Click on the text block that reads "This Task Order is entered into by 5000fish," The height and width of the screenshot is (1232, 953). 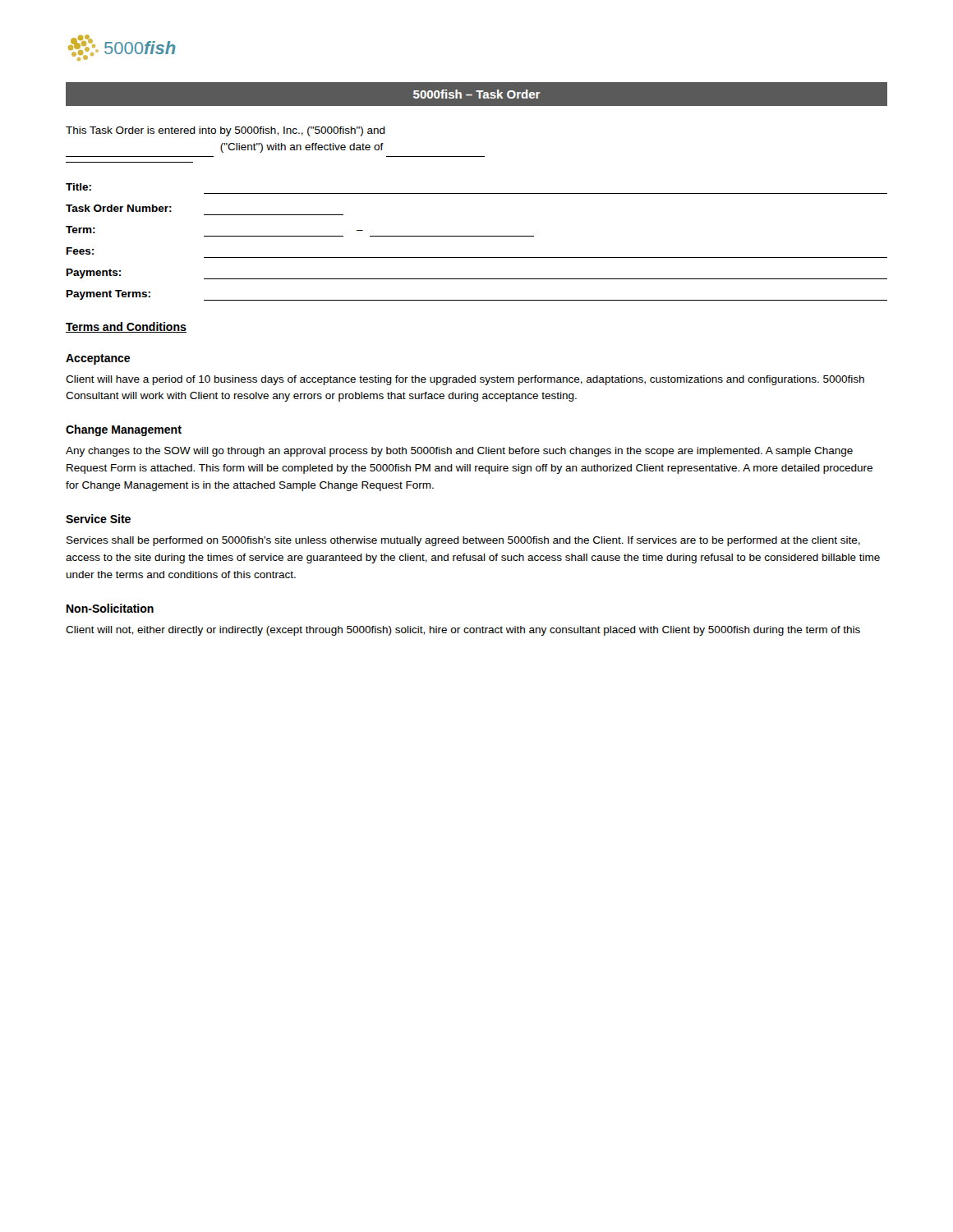275,143
